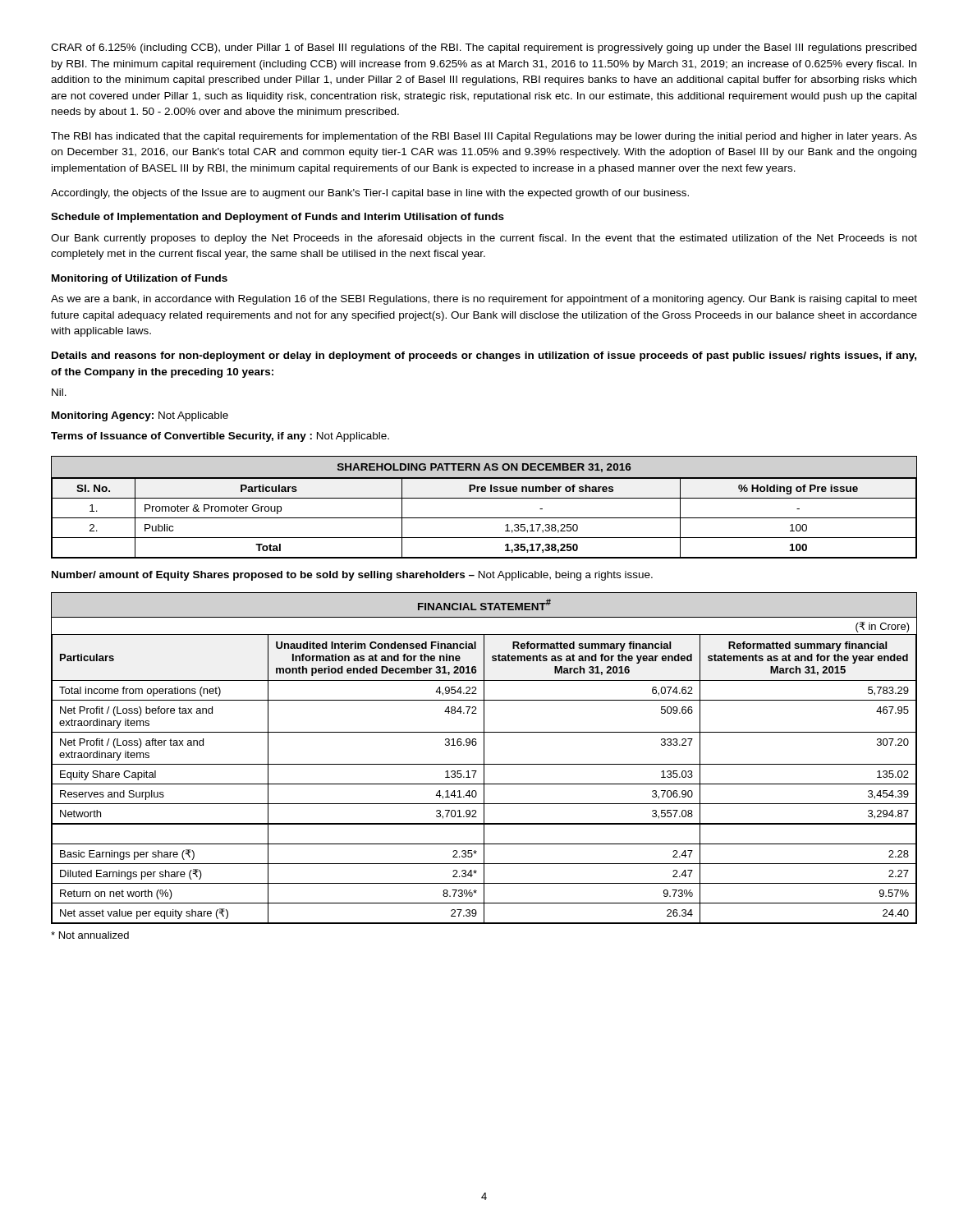Locate the footnote that says "Not annualized"
The height and width of the screenshot is (1232, 968).
tap(90, 935)
